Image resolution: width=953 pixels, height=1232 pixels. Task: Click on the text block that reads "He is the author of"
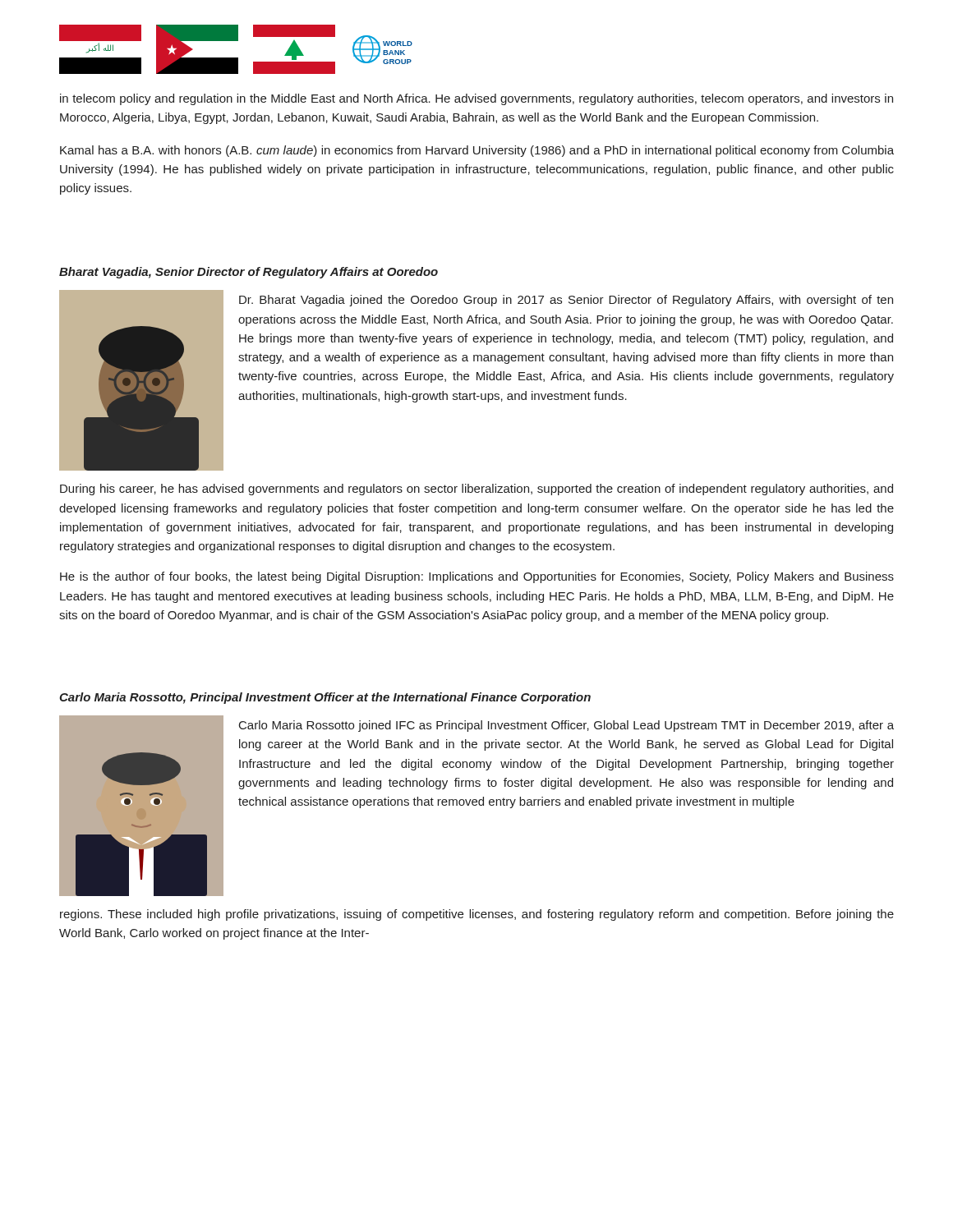click(476, 595)
